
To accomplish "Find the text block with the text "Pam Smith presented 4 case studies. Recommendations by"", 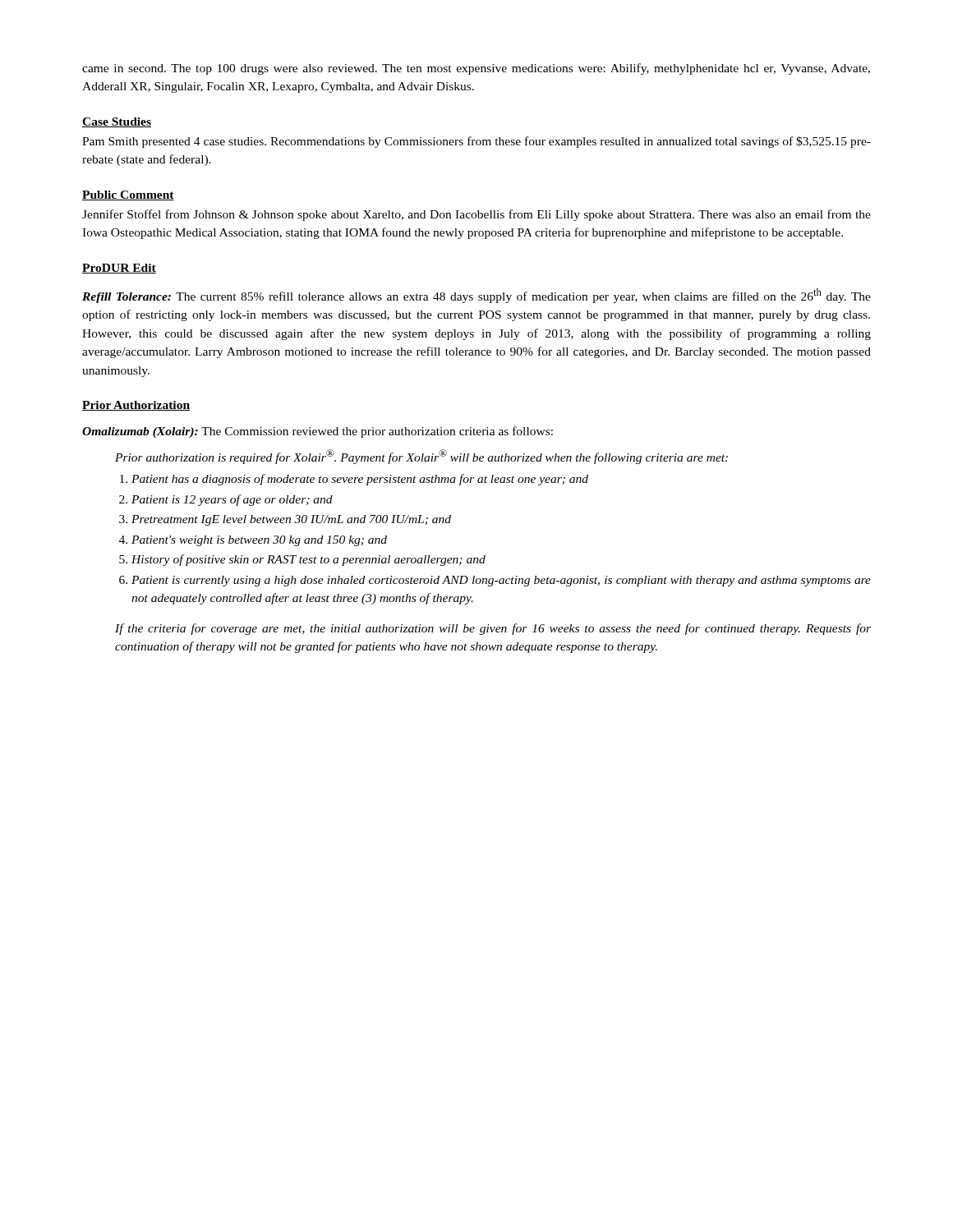I will tap(476, 151).
